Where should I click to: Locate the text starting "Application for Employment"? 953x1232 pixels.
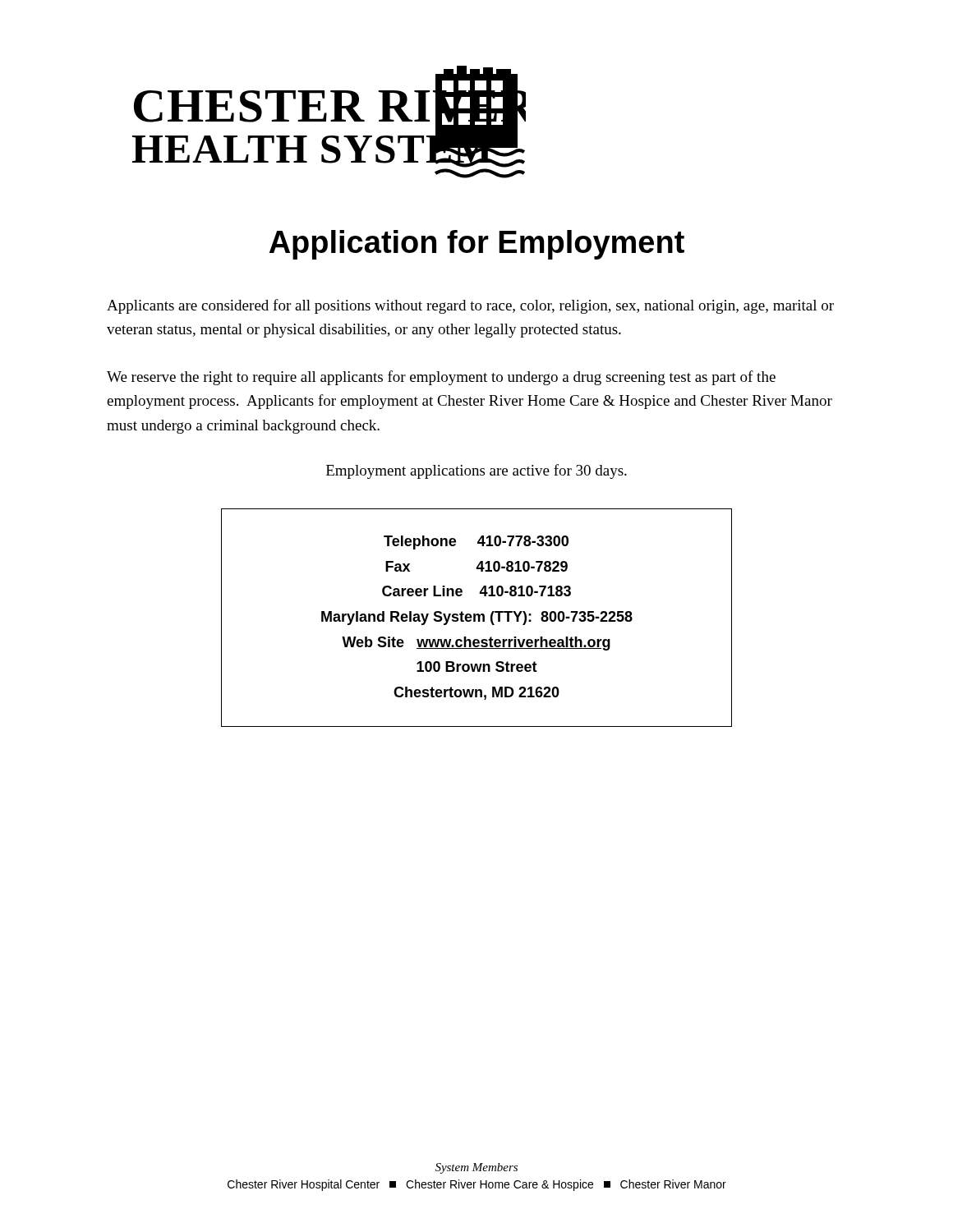click(x=476, y=243)
